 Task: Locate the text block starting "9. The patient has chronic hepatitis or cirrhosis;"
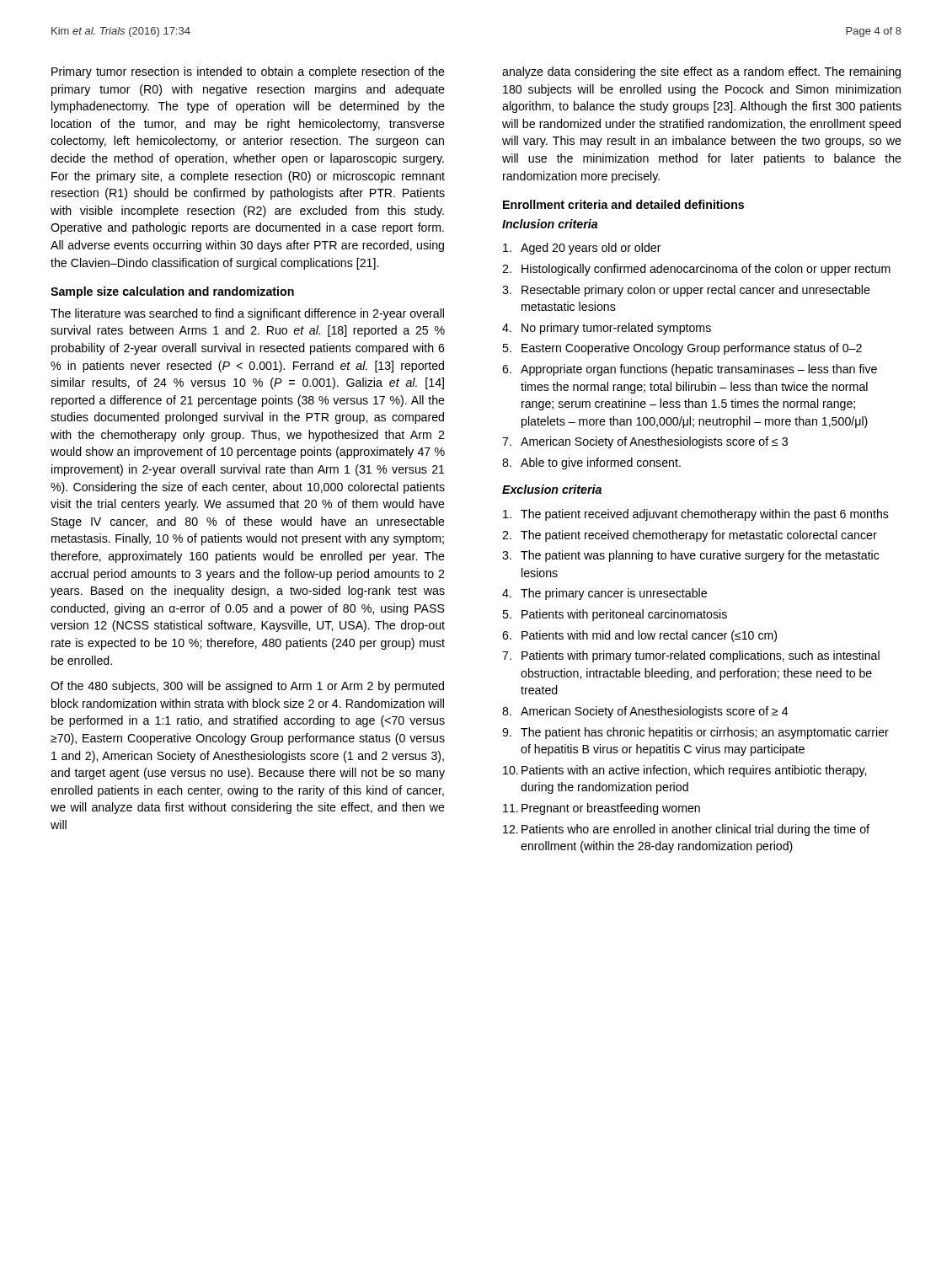tap(702, 741)
